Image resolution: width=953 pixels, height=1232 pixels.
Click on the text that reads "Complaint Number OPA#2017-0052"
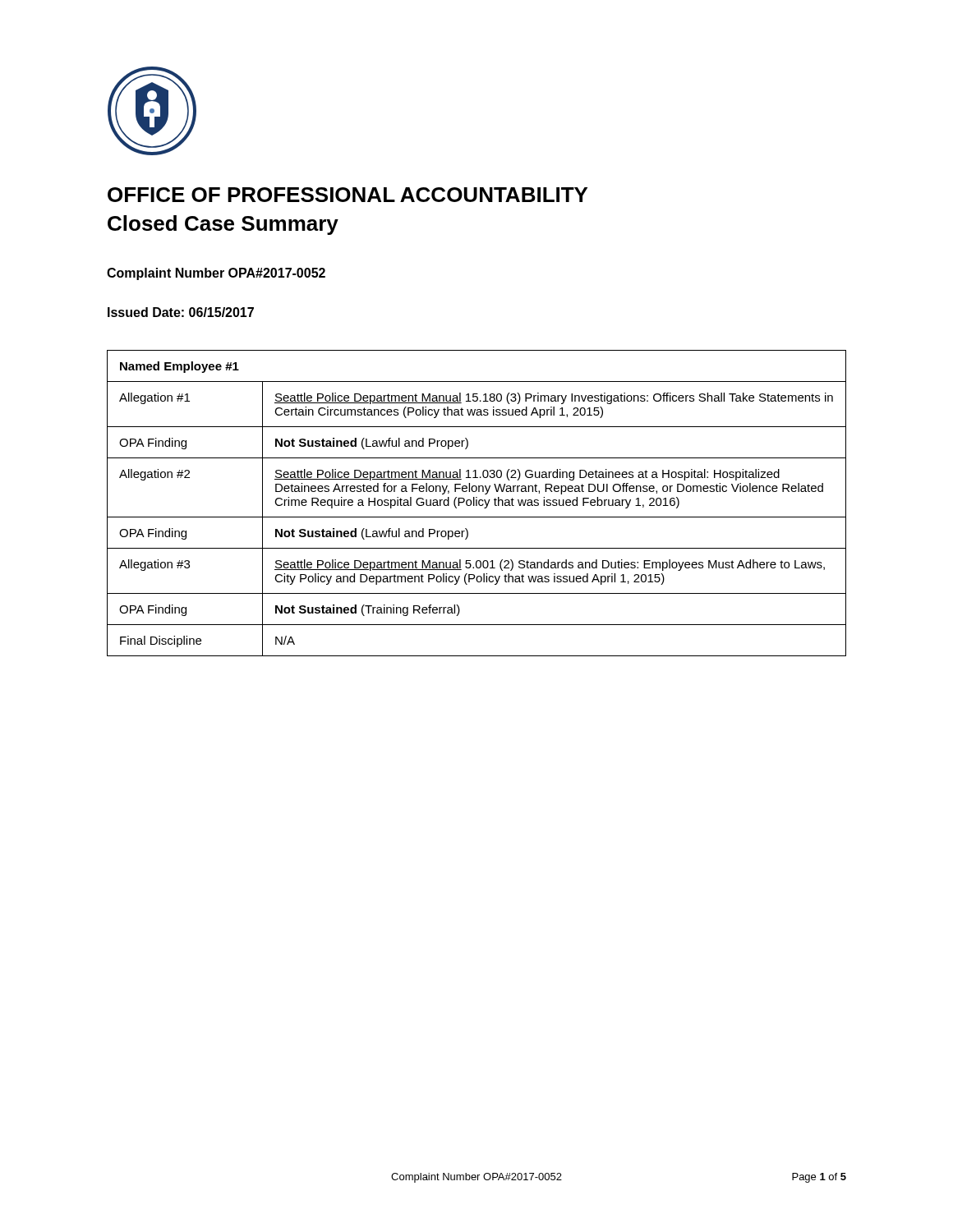(x=216, y=273)
